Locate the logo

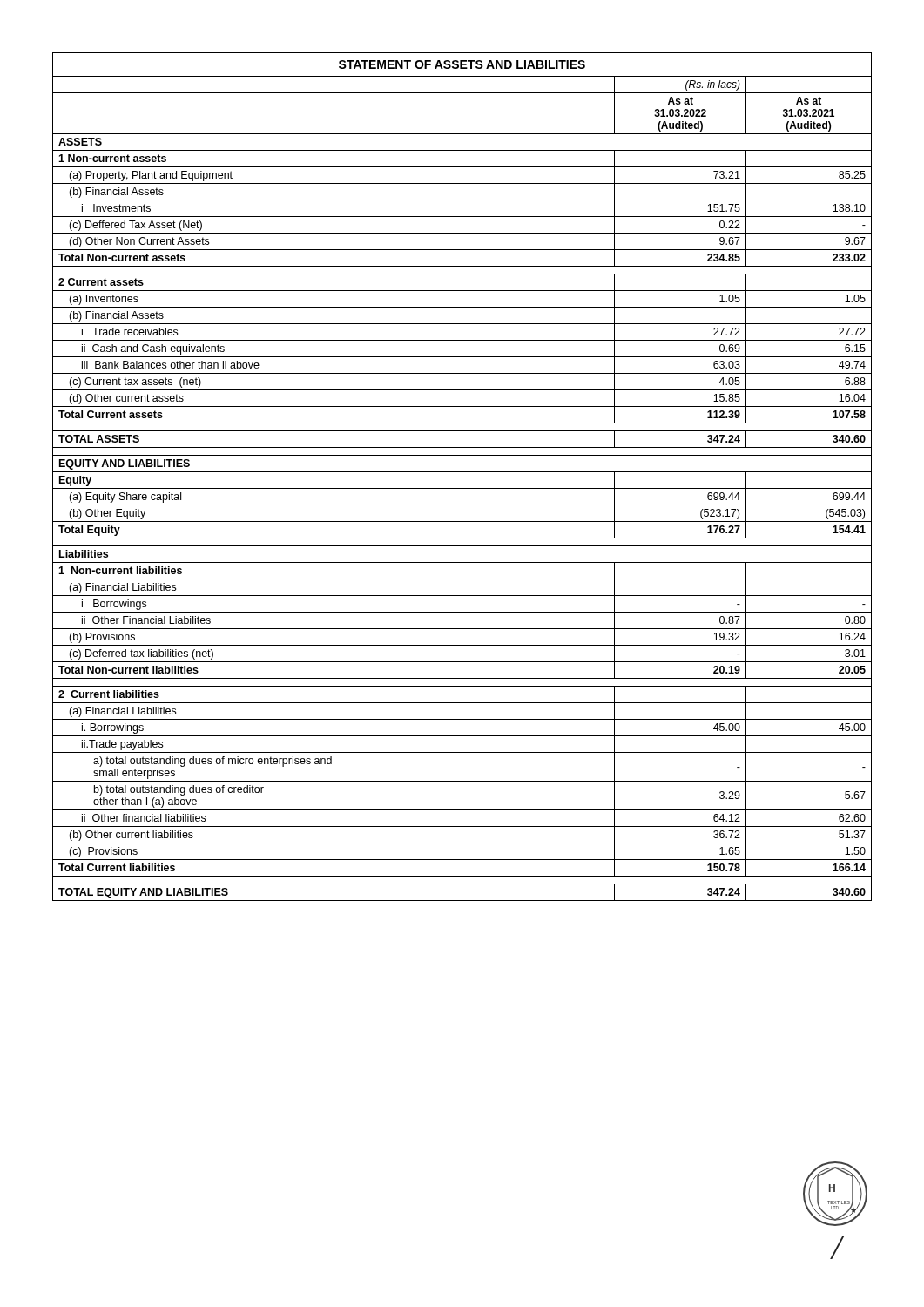pos(835,1194)
